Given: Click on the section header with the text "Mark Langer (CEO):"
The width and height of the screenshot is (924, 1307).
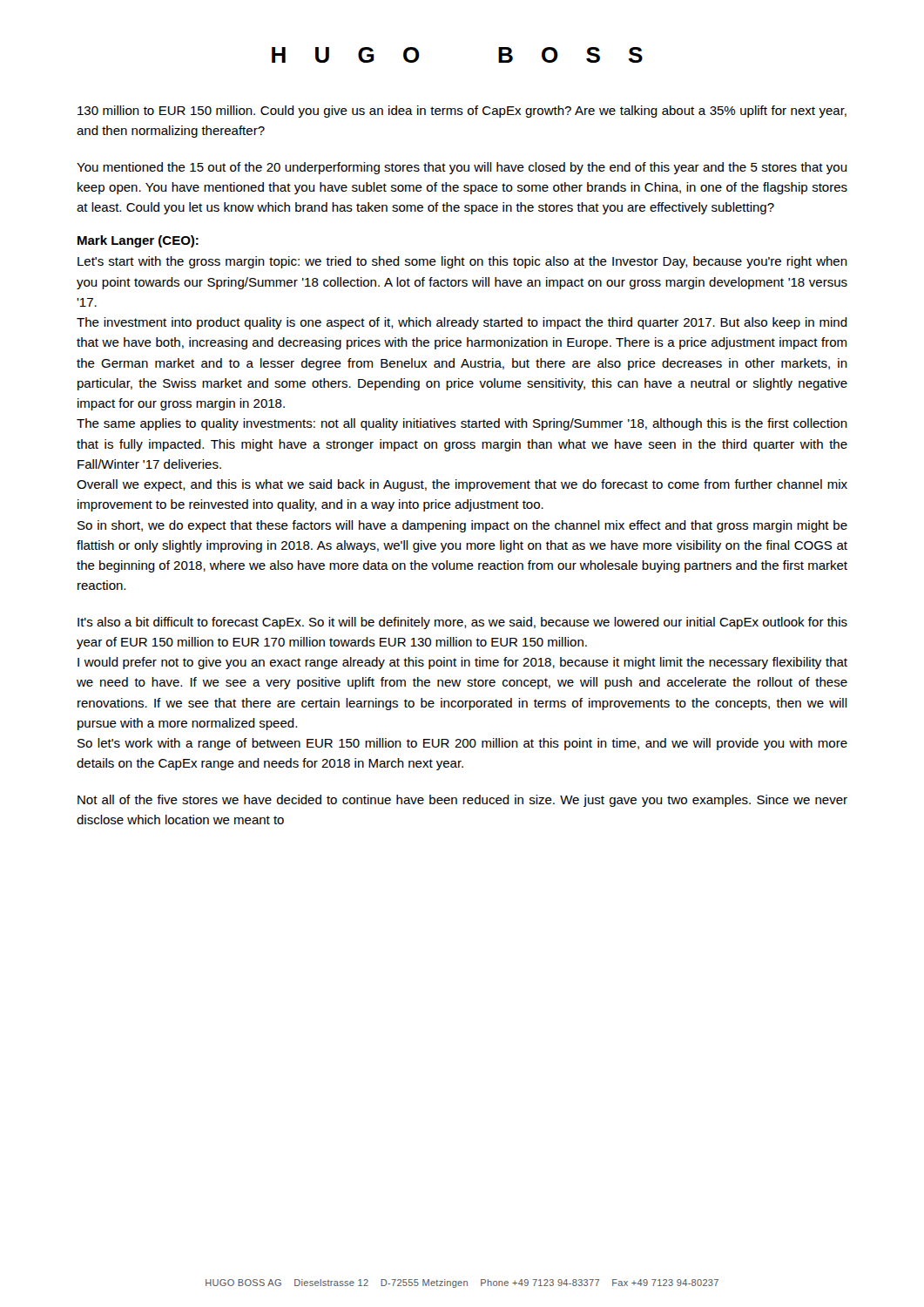Looking at the screenshot, I should point(138,240).
